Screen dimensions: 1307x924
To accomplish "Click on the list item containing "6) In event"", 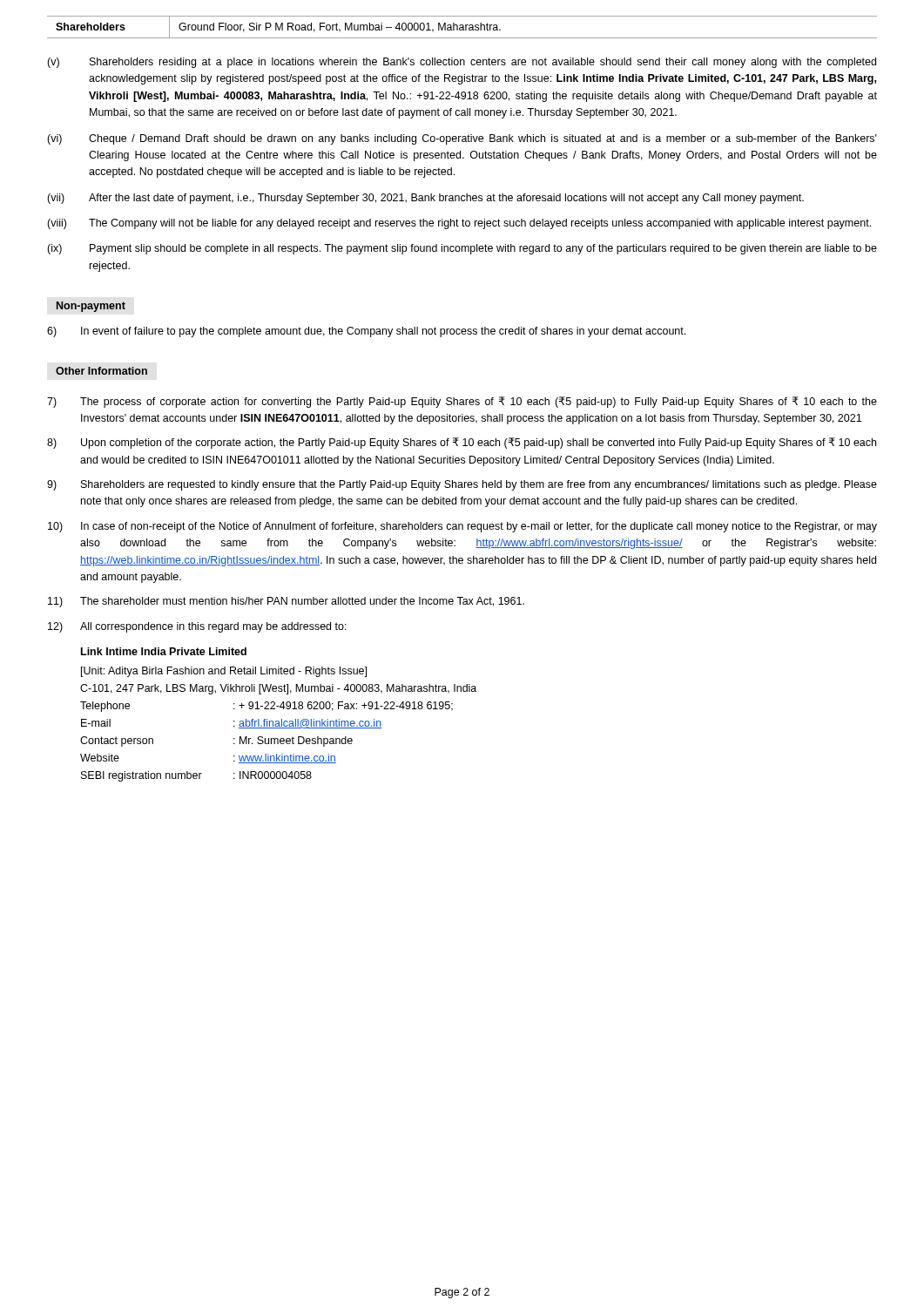I will coord(462,332).
